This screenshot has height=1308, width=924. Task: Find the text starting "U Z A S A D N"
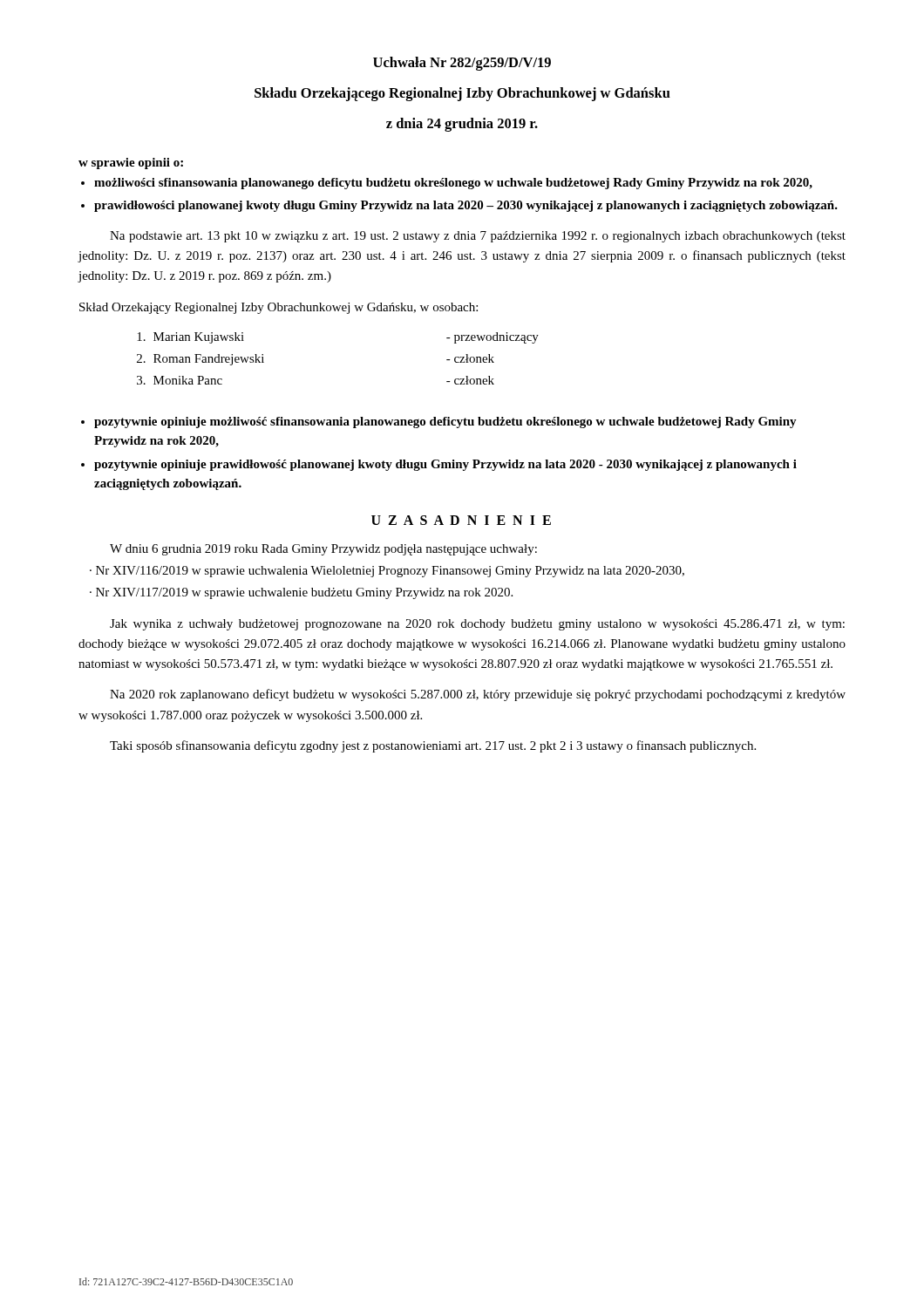(x=462, y=520)
